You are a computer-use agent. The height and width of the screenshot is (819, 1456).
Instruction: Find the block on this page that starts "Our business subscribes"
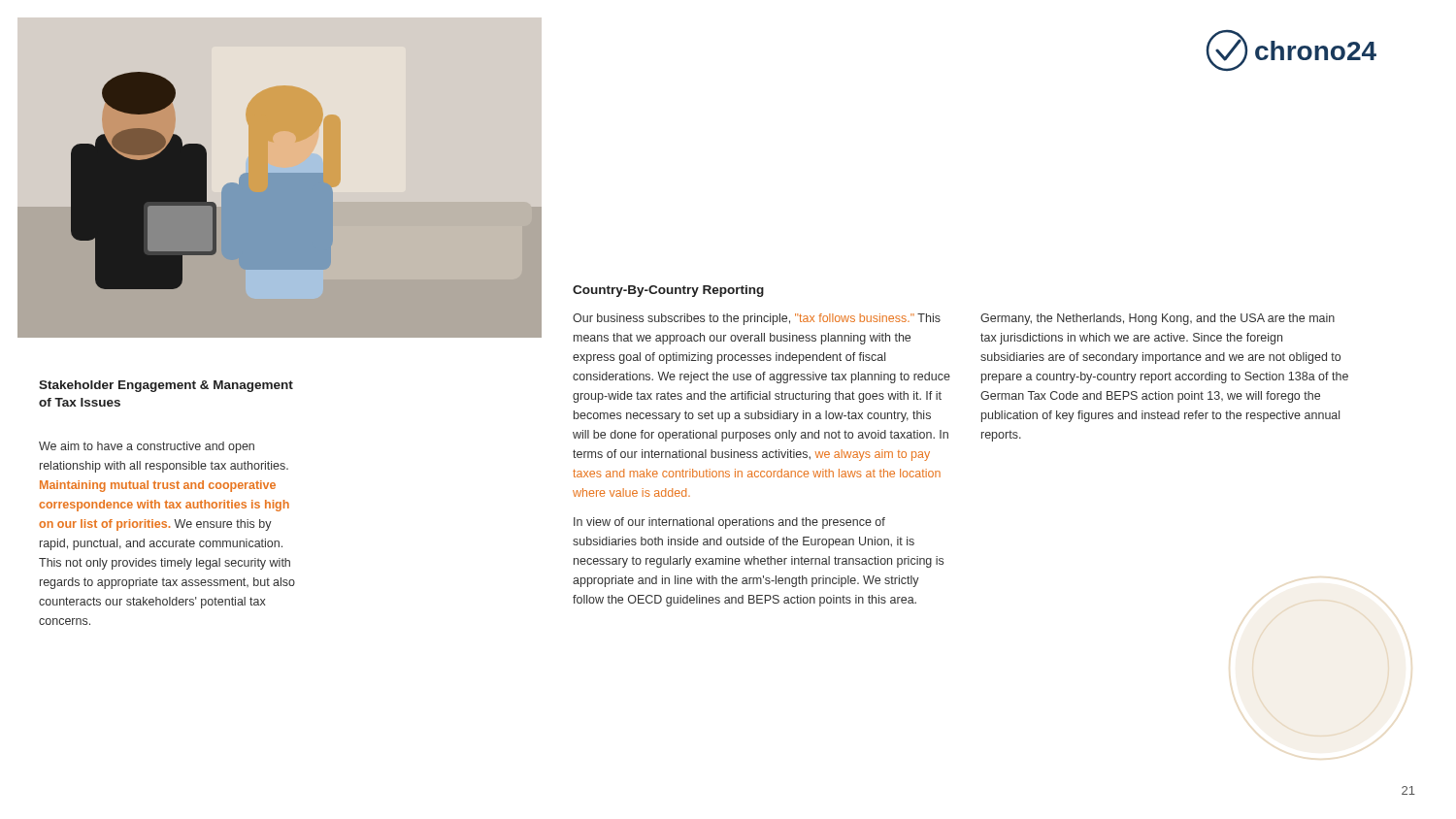762,459
